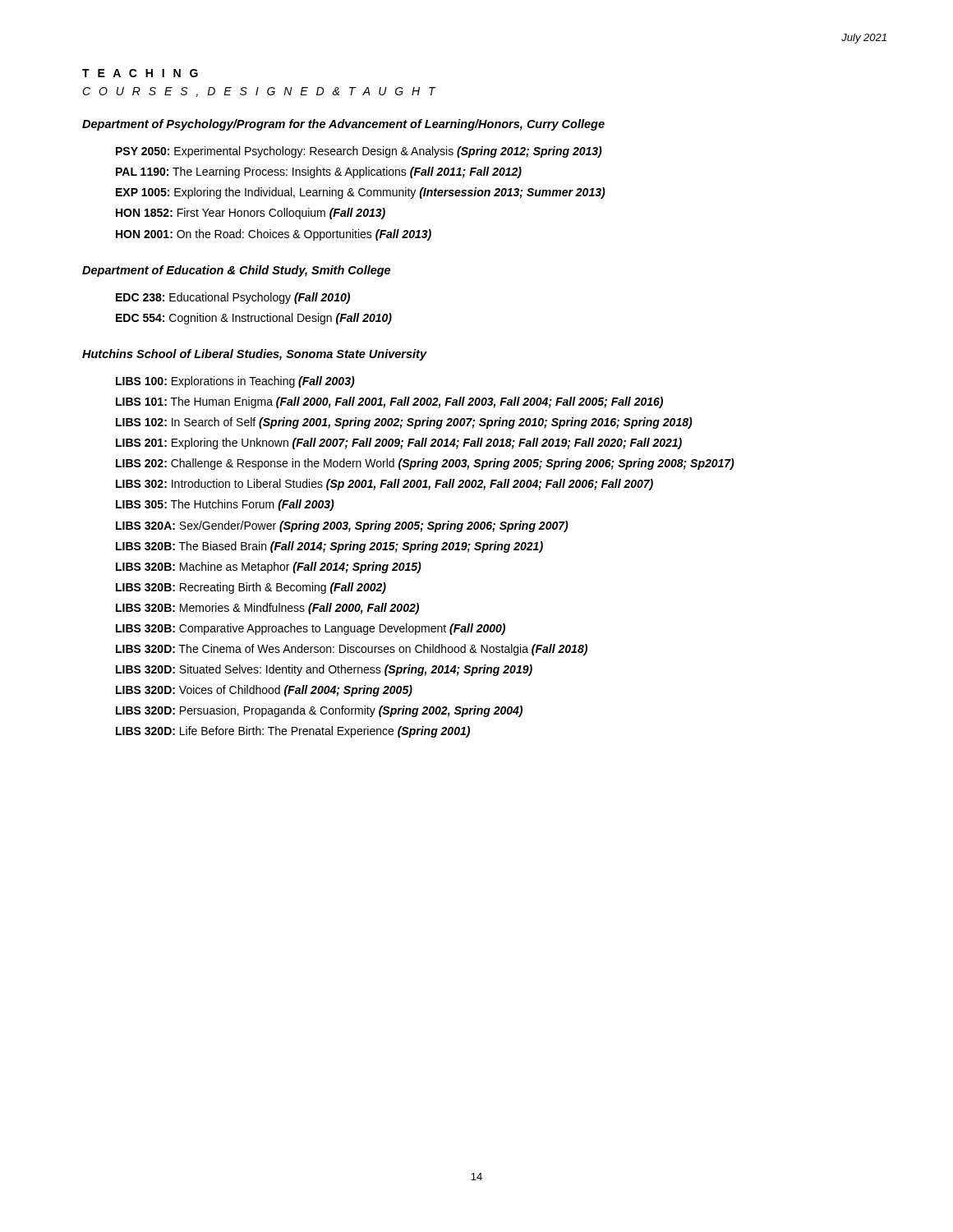Select the list item that reads "HON 2001: On the Road: Choices"
The height and width of the screenshot is (1232, 953).
[x=273, y=234]
